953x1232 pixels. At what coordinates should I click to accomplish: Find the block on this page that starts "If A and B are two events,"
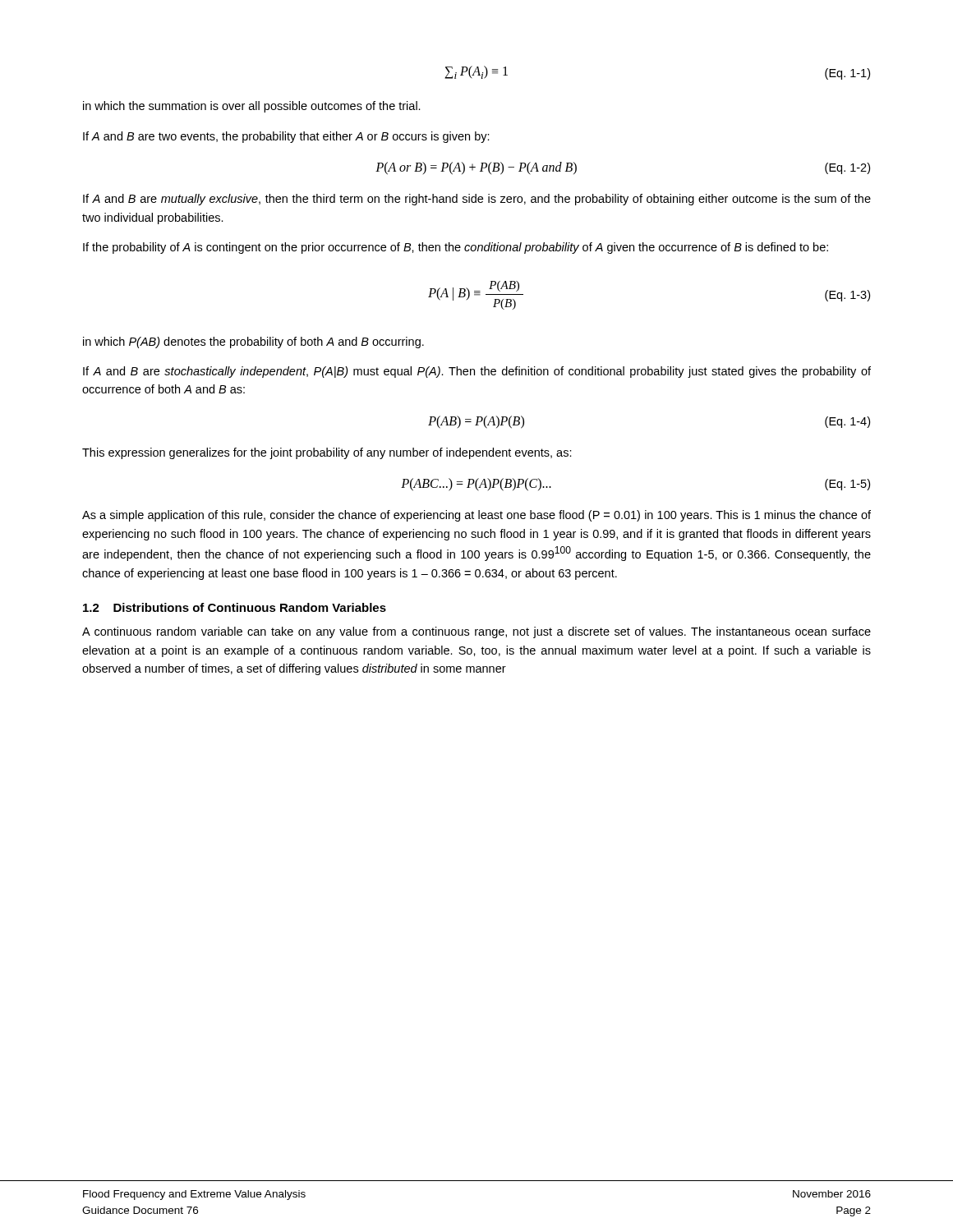[x=286, y=136]
